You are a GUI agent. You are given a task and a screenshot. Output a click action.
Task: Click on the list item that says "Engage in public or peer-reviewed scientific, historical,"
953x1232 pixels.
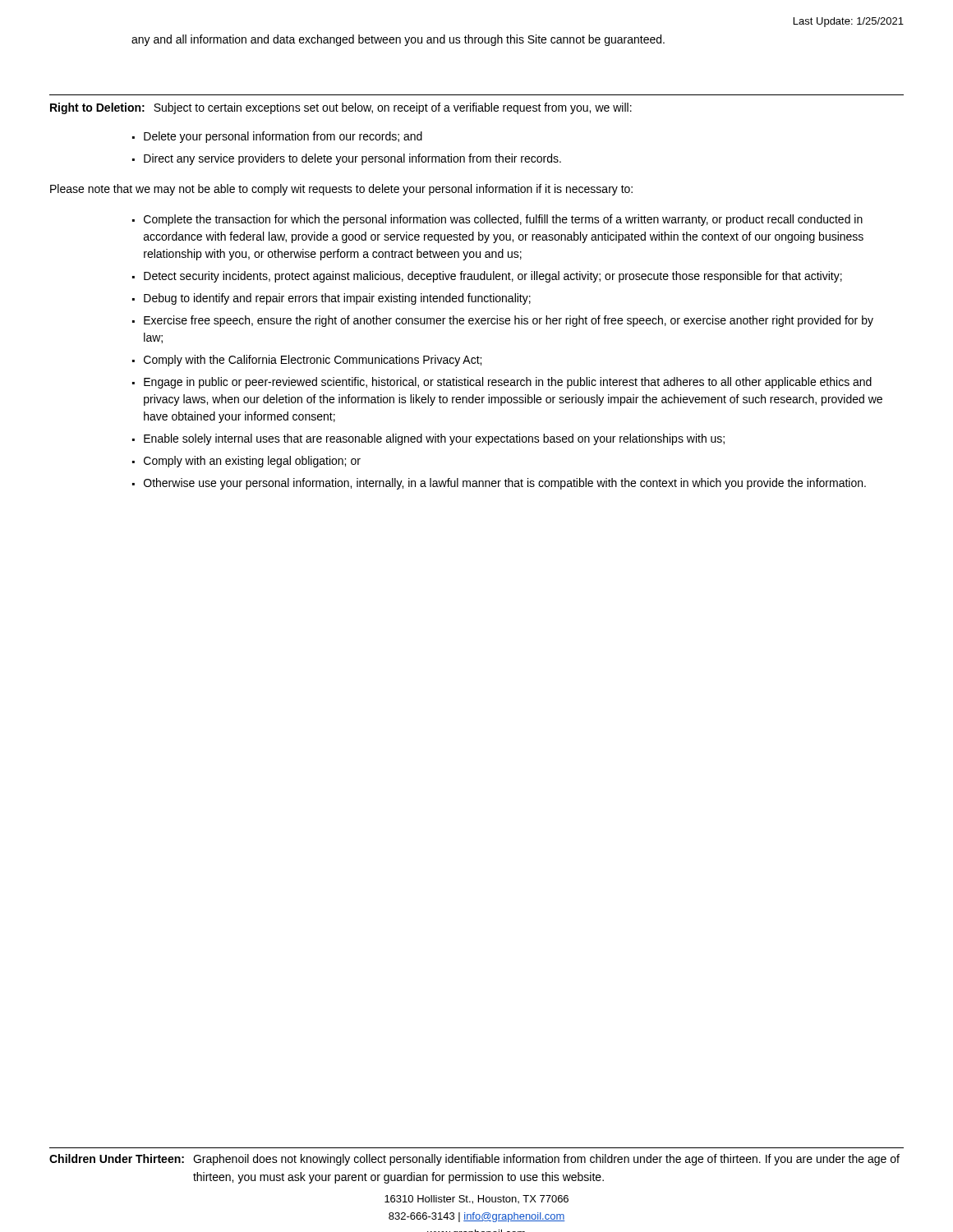[515, 400]
